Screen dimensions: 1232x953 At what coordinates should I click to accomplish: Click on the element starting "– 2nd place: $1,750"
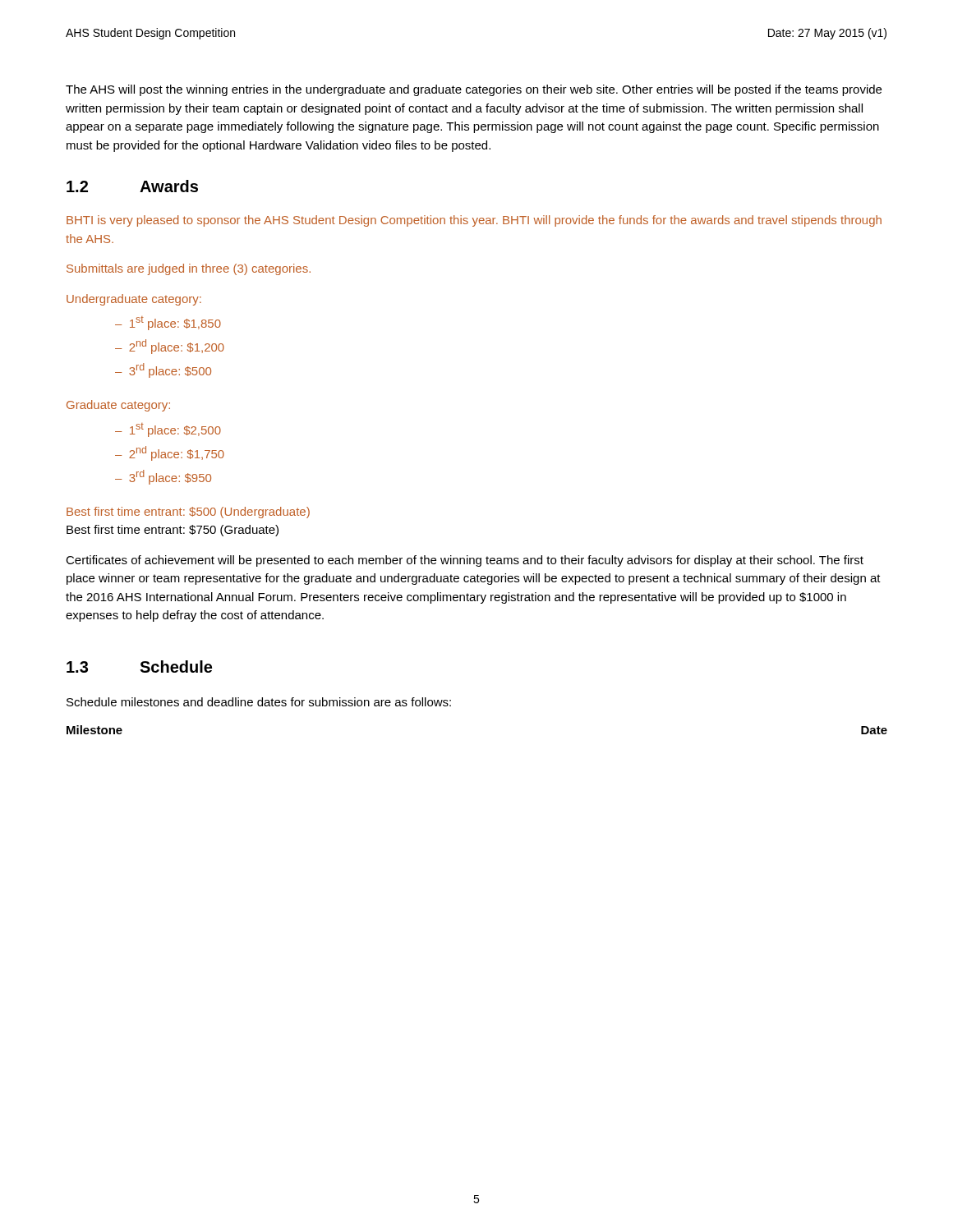(170, 452)
